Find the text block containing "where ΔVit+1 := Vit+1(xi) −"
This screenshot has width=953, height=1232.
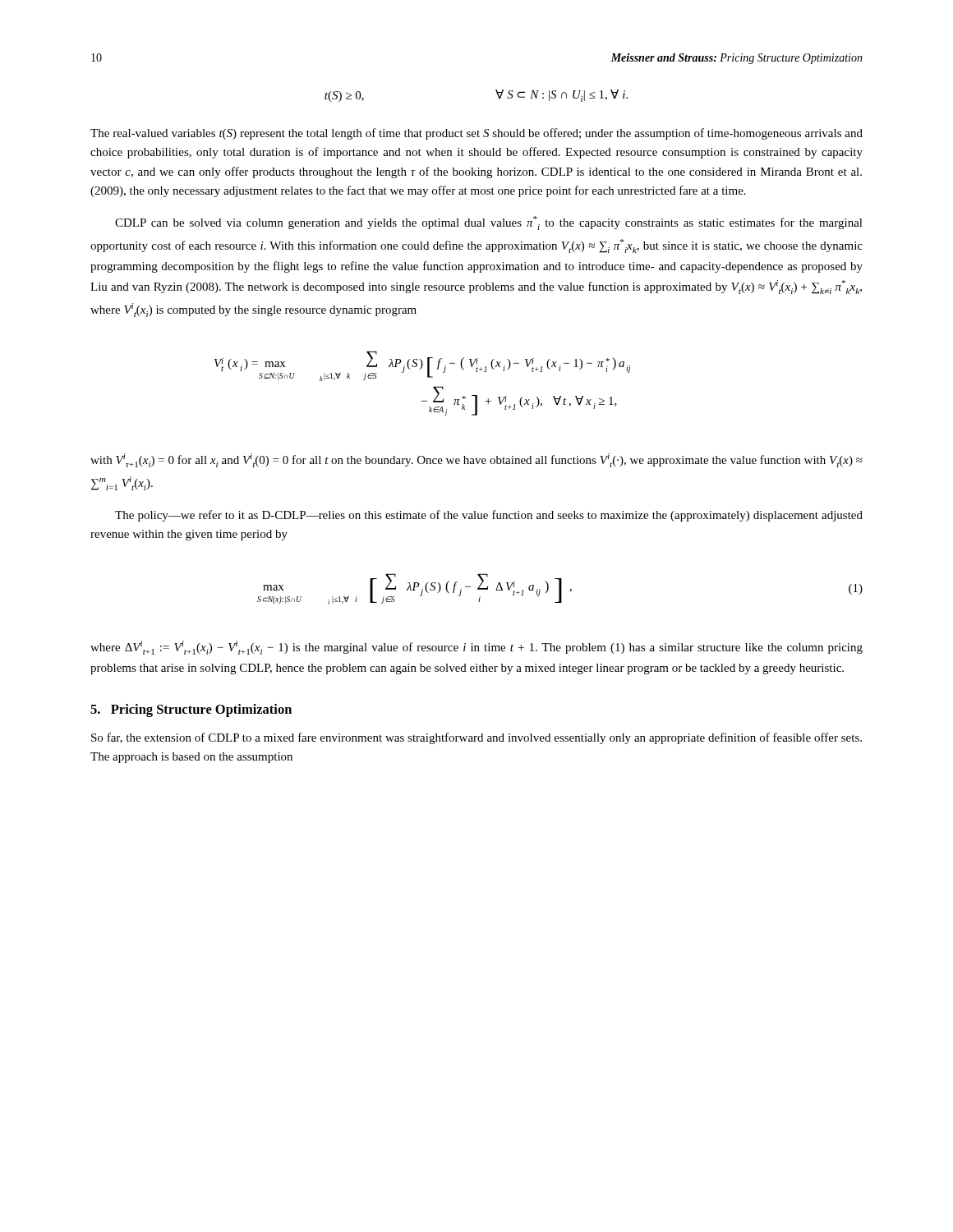476,657
